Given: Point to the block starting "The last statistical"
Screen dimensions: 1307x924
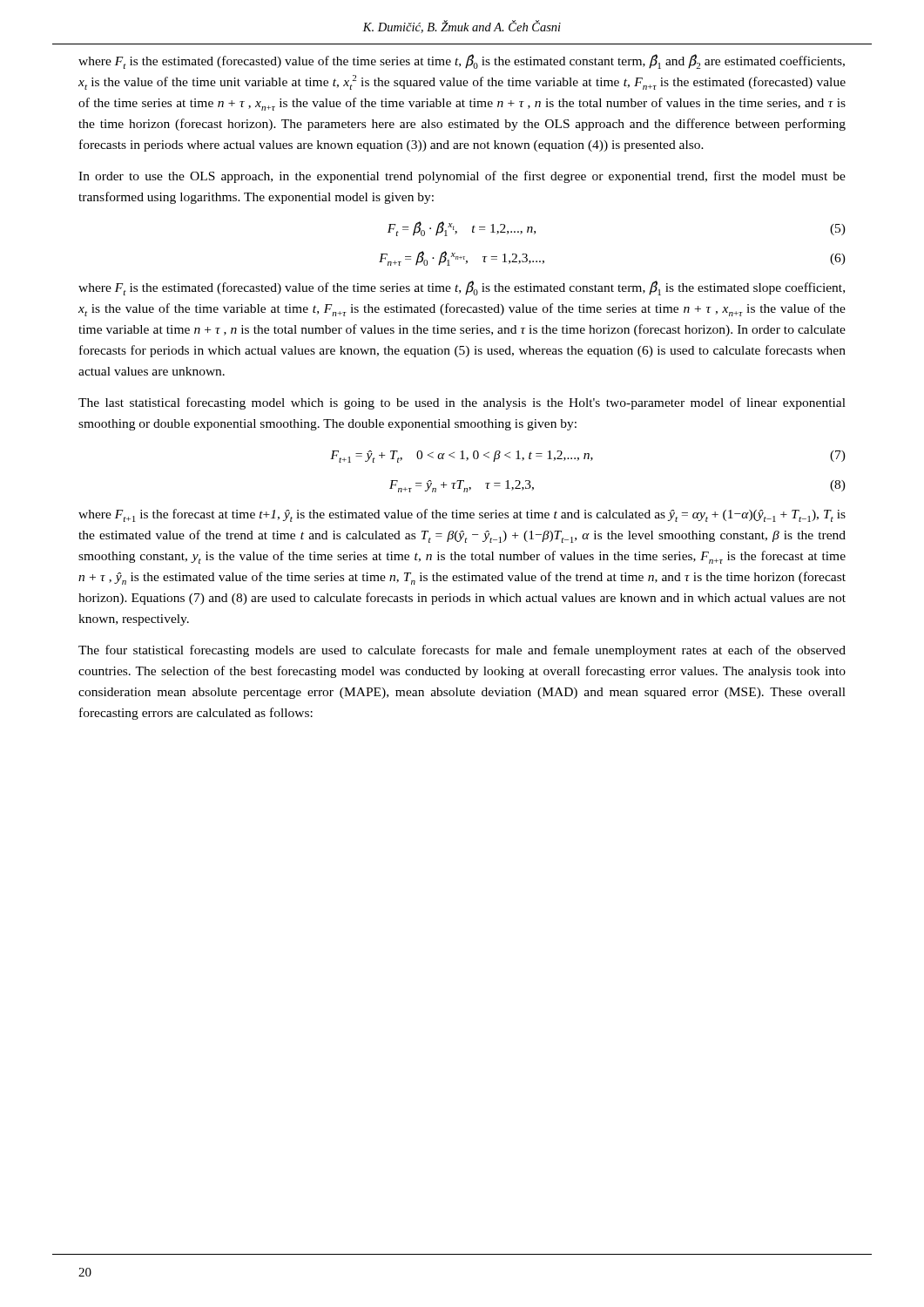Looking at the screenshot, I should tap(462, 413).
